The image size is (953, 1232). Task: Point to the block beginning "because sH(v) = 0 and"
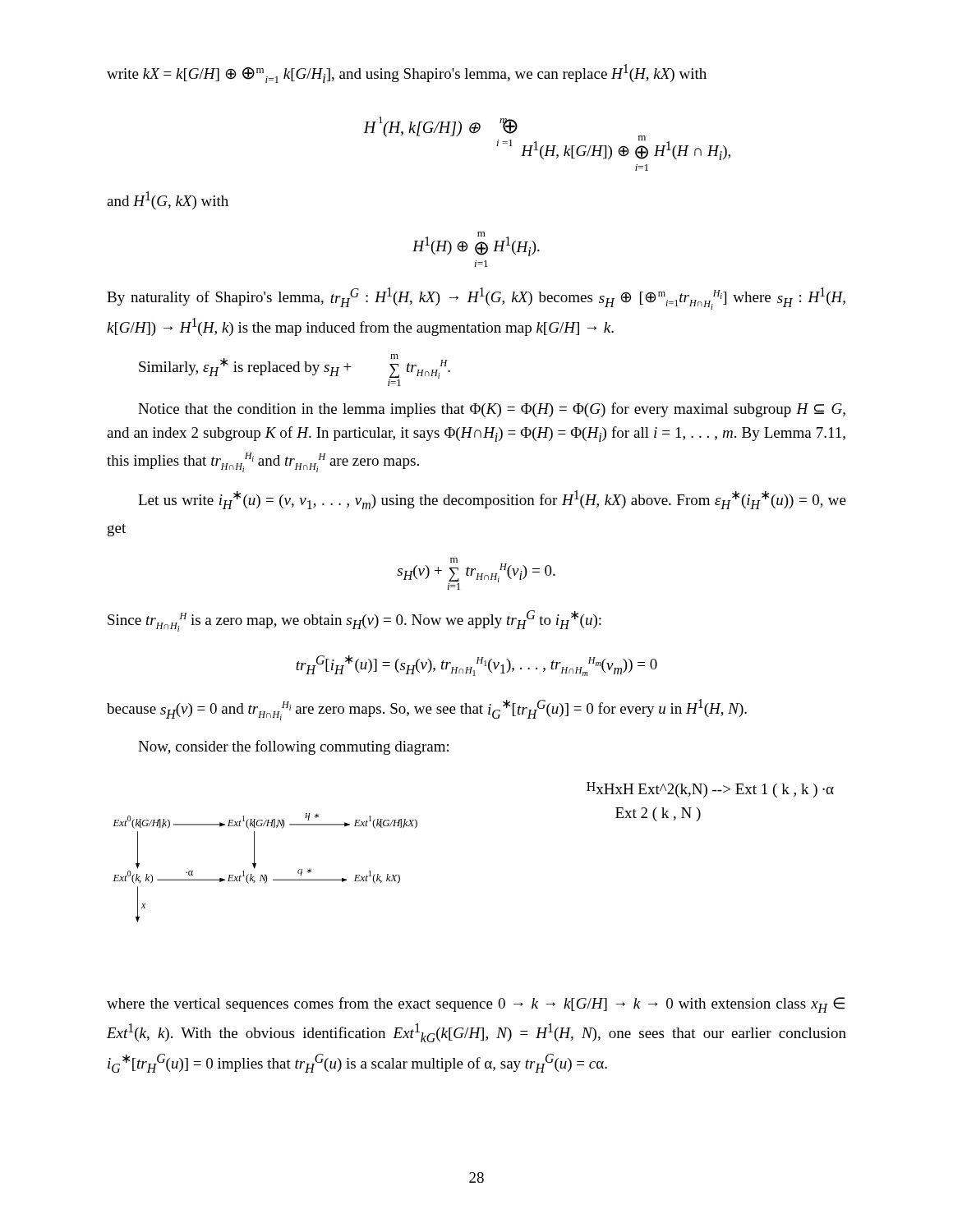[x=427, y=710]
